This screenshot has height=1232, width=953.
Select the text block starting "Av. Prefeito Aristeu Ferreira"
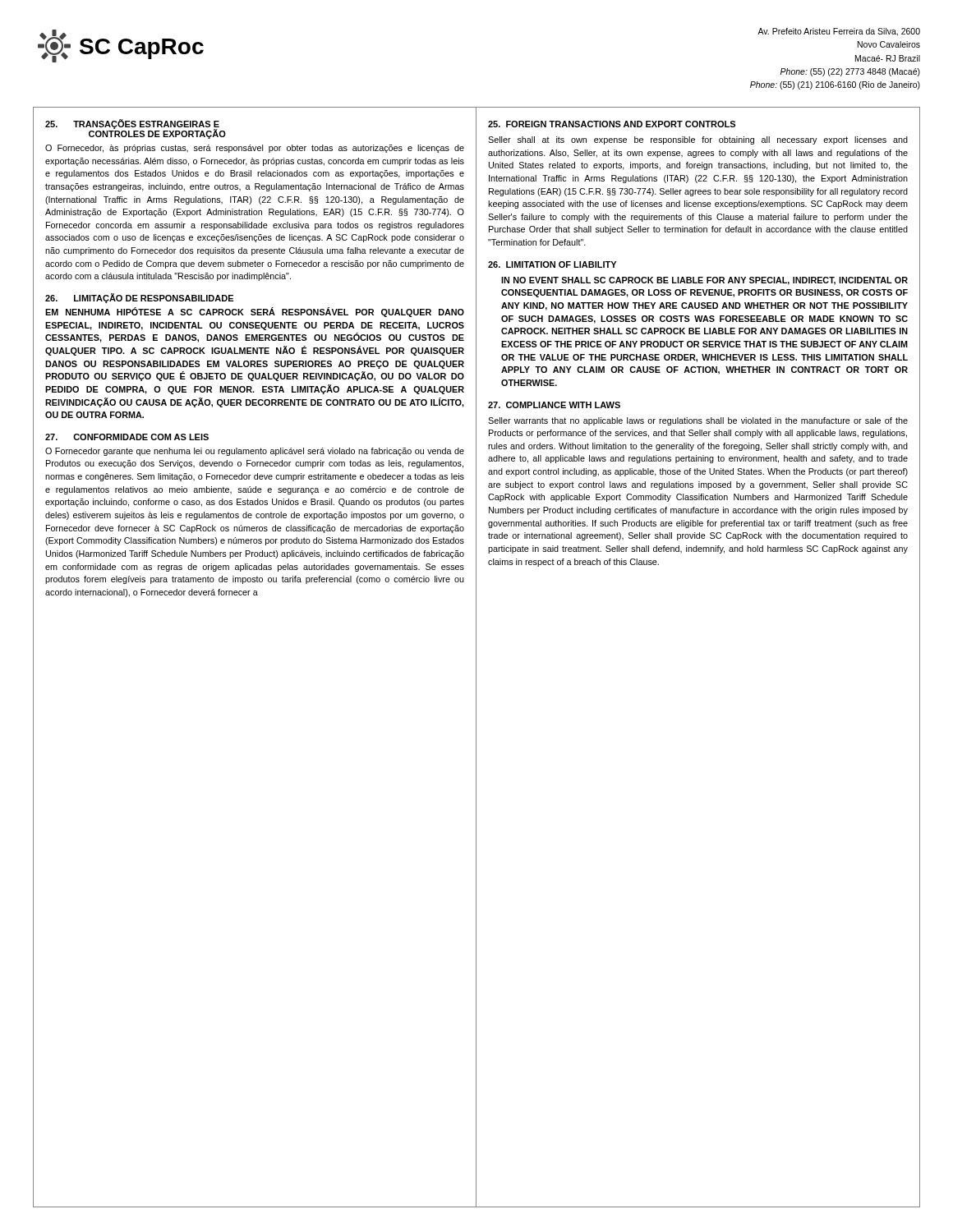pos(835,58)
